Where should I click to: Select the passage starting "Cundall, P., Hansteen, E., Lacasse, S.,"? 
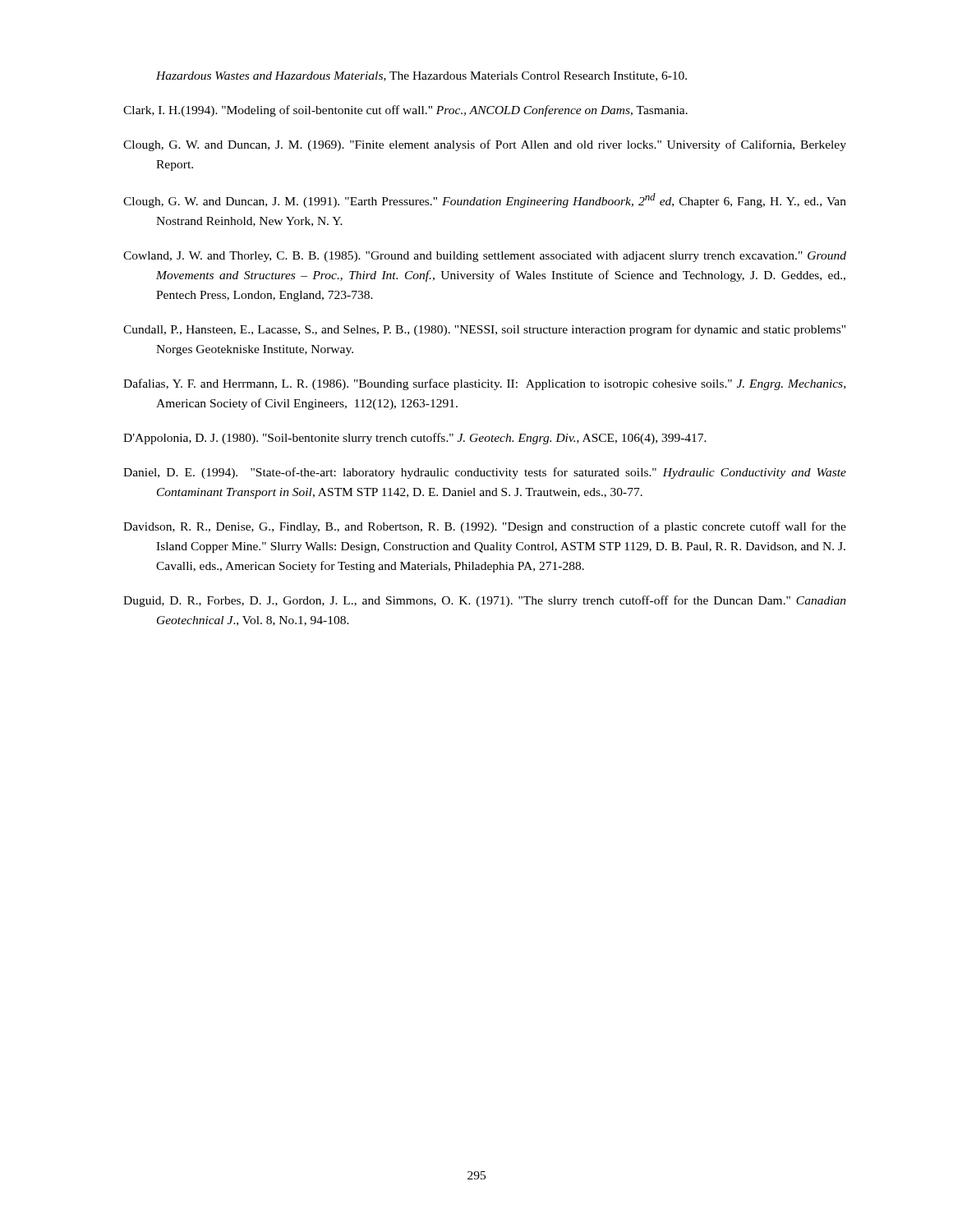point(485,339)
